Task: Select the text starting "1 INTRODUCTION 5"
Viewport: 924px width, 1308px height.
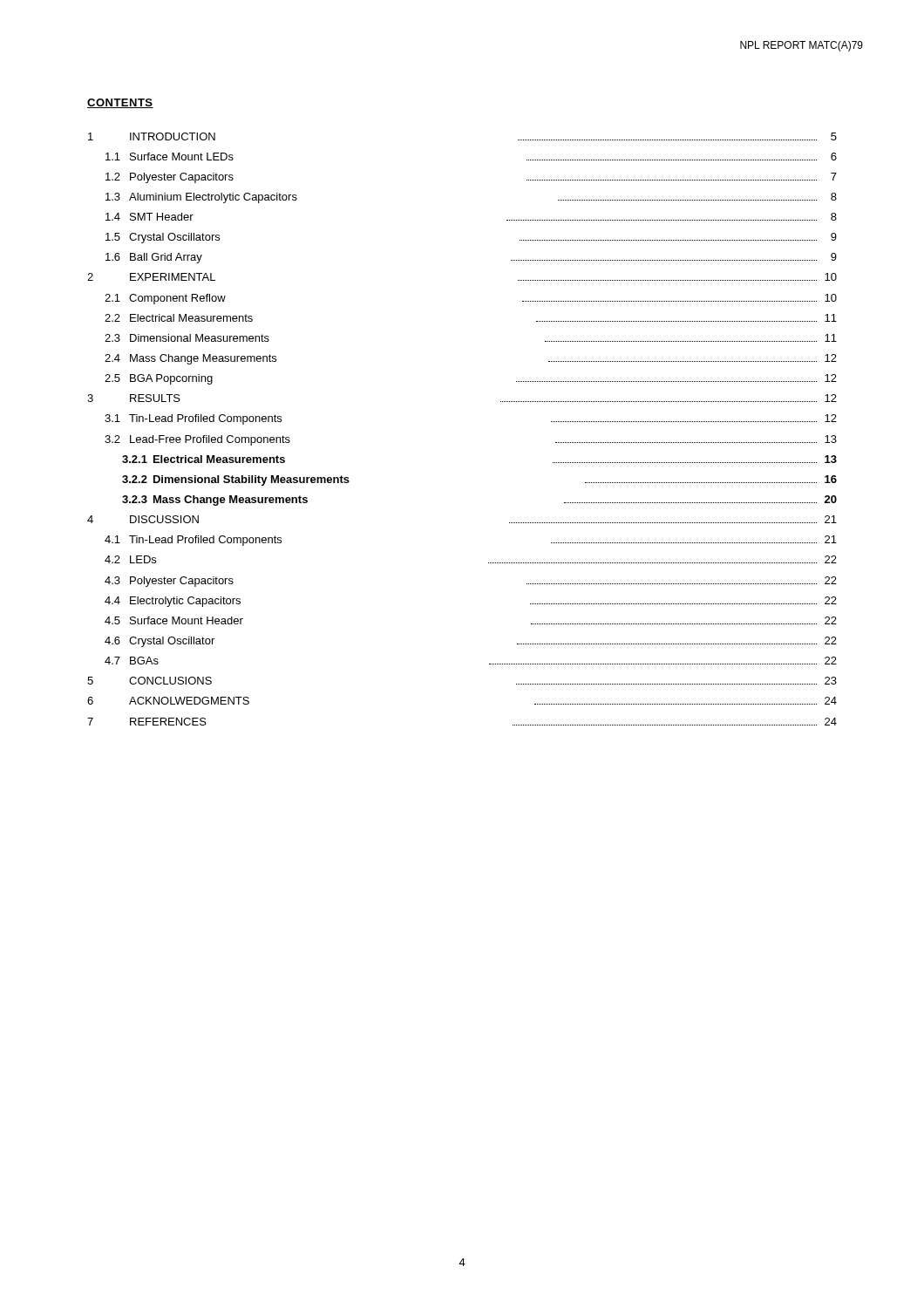Action: pos(90,136)
